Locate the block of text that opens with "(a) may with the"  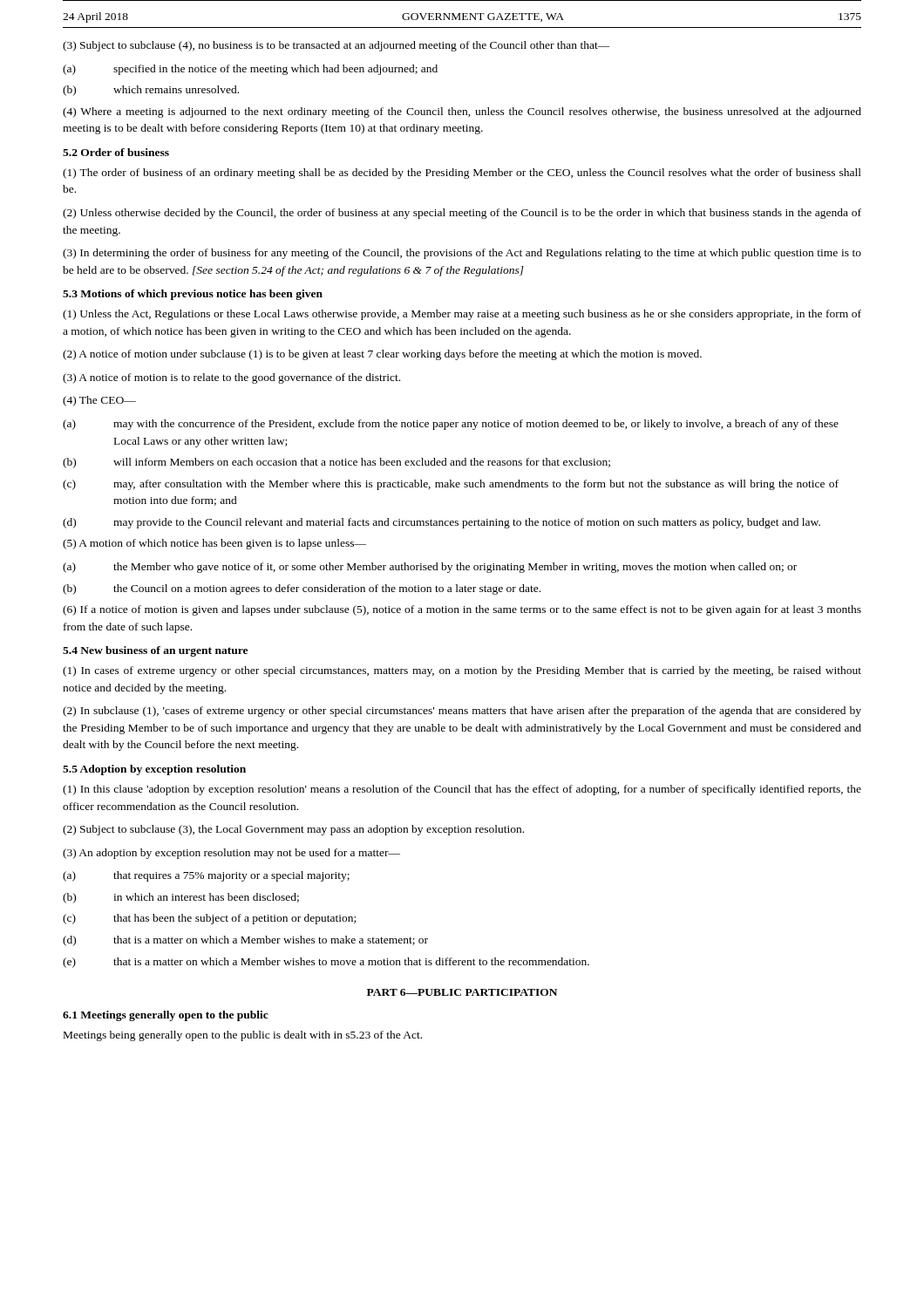[x=451, y=432]
